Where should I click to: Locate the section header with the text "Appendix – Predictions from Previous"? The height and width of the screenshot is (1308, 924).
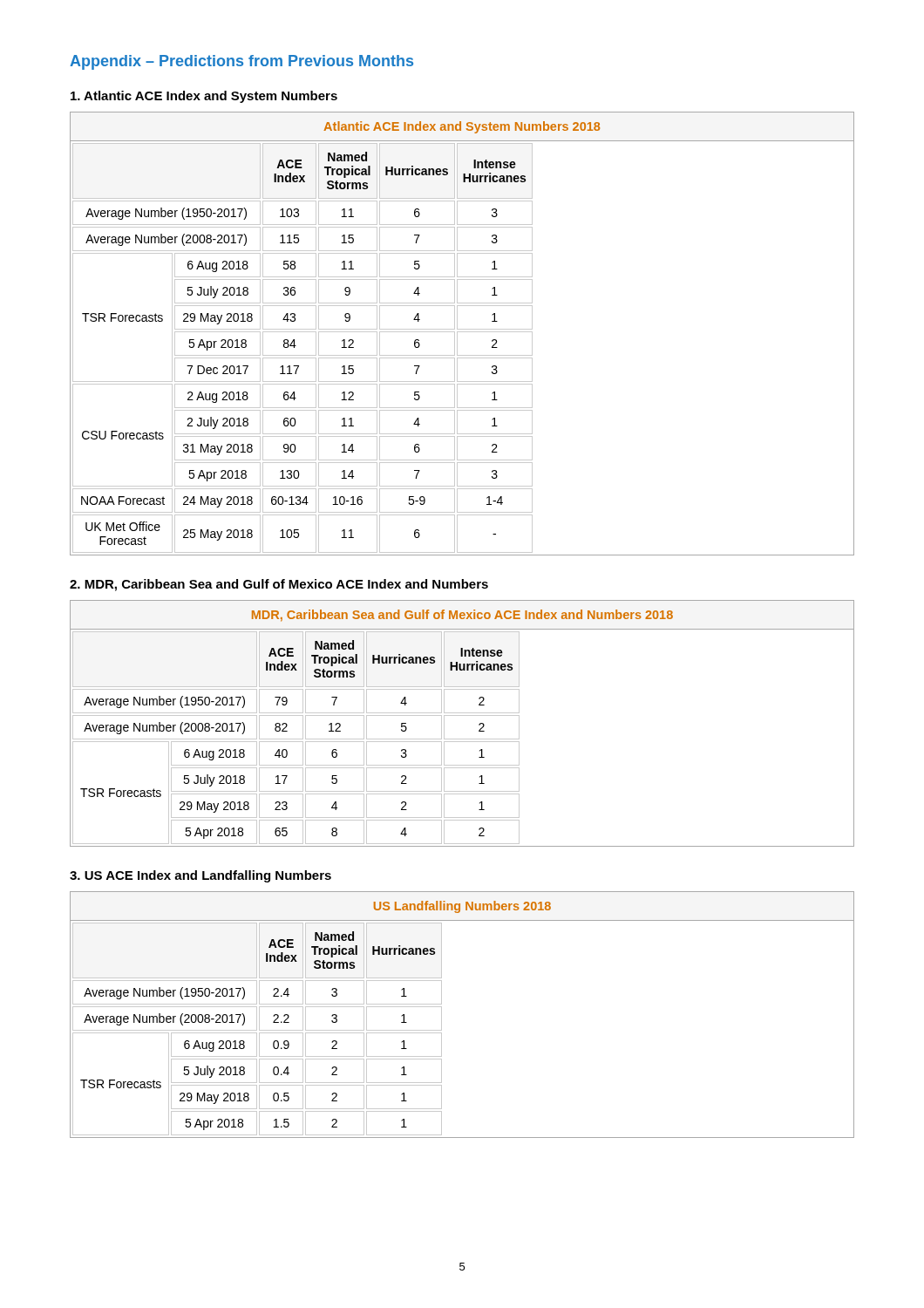pyautogui.click(x=242, y=61)
